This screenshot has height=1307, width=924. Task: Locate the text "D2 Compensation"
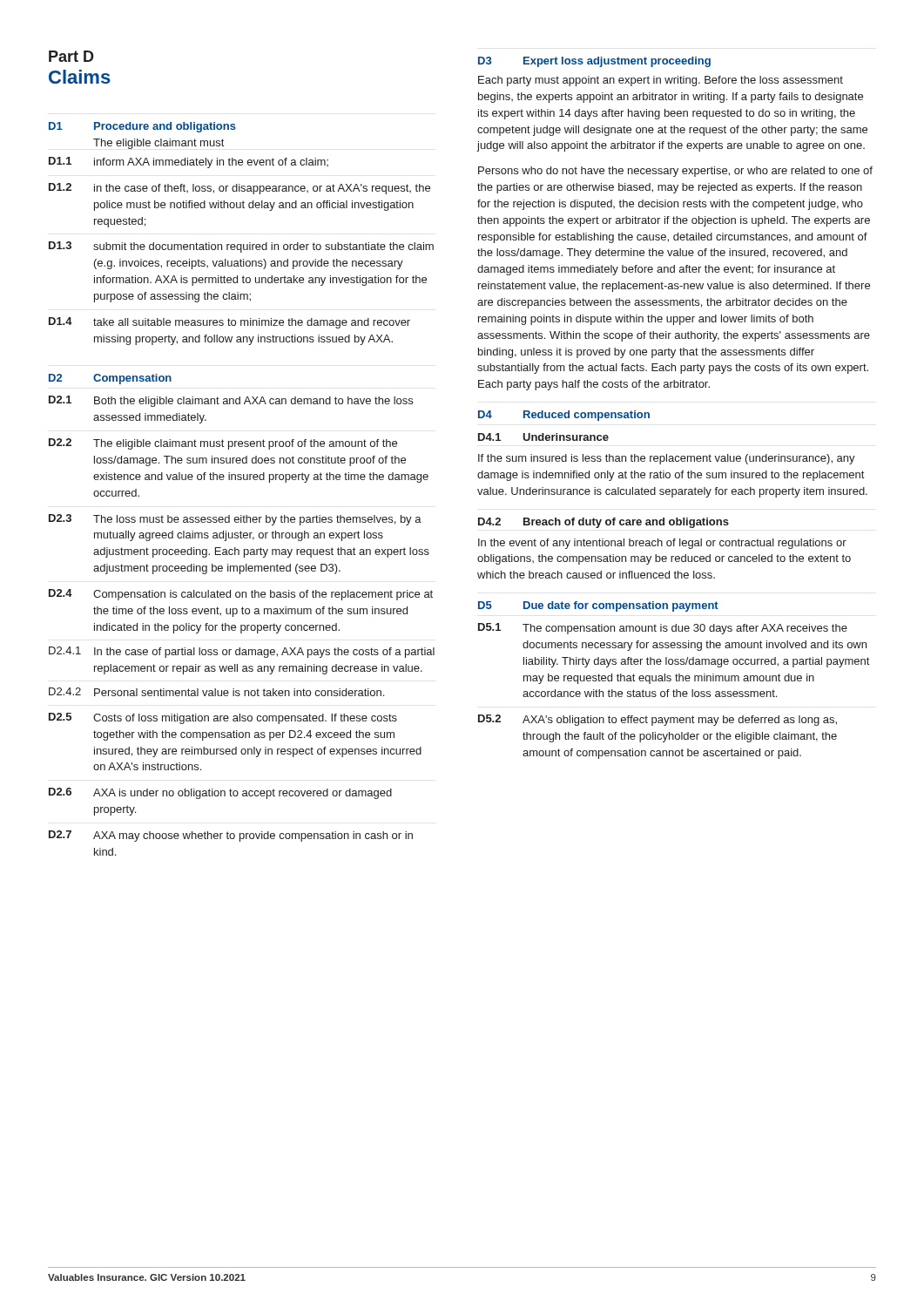coord(110,378)
